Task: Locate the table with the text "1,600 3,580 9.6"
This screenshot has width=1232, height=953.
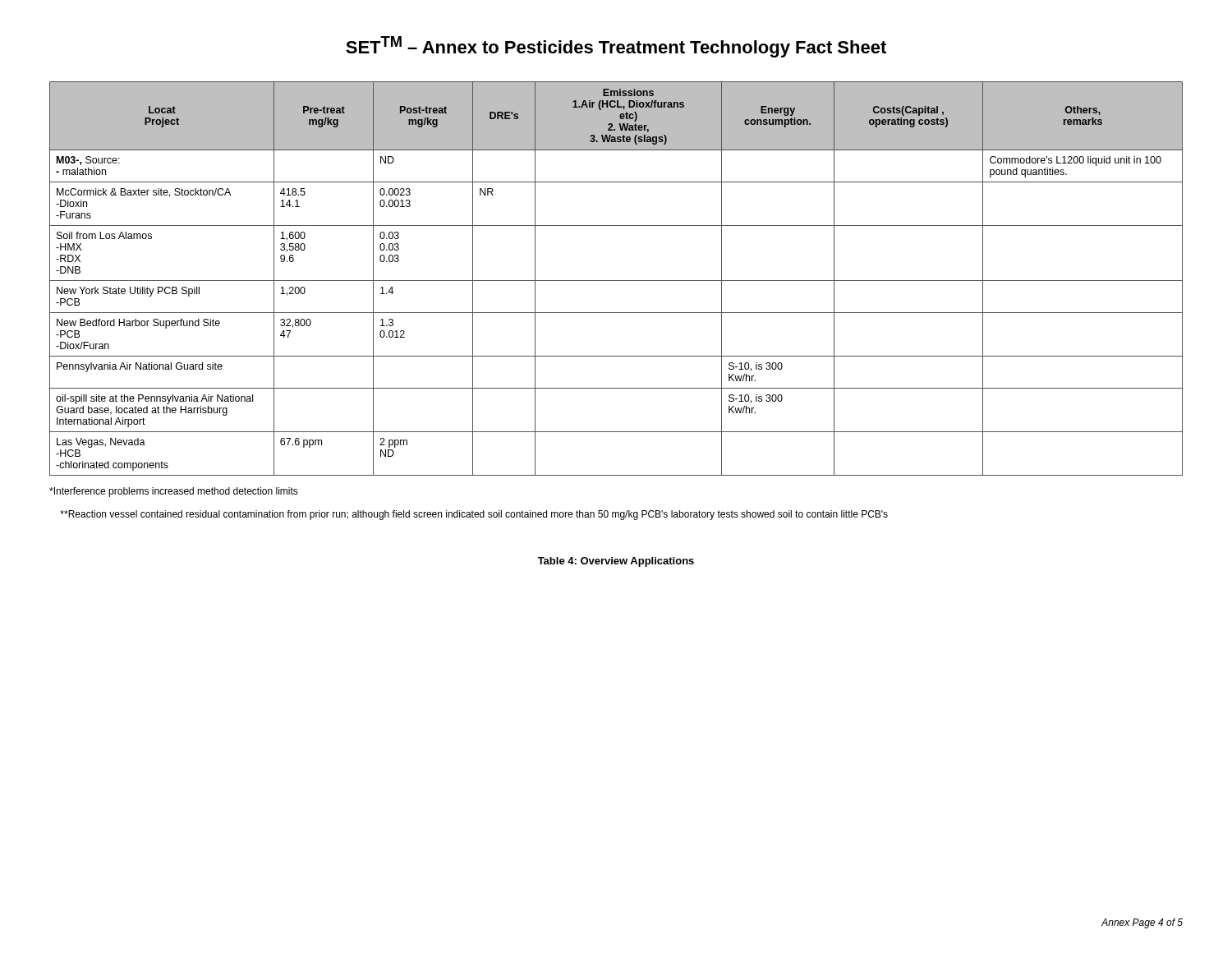Action: (616, 279)
